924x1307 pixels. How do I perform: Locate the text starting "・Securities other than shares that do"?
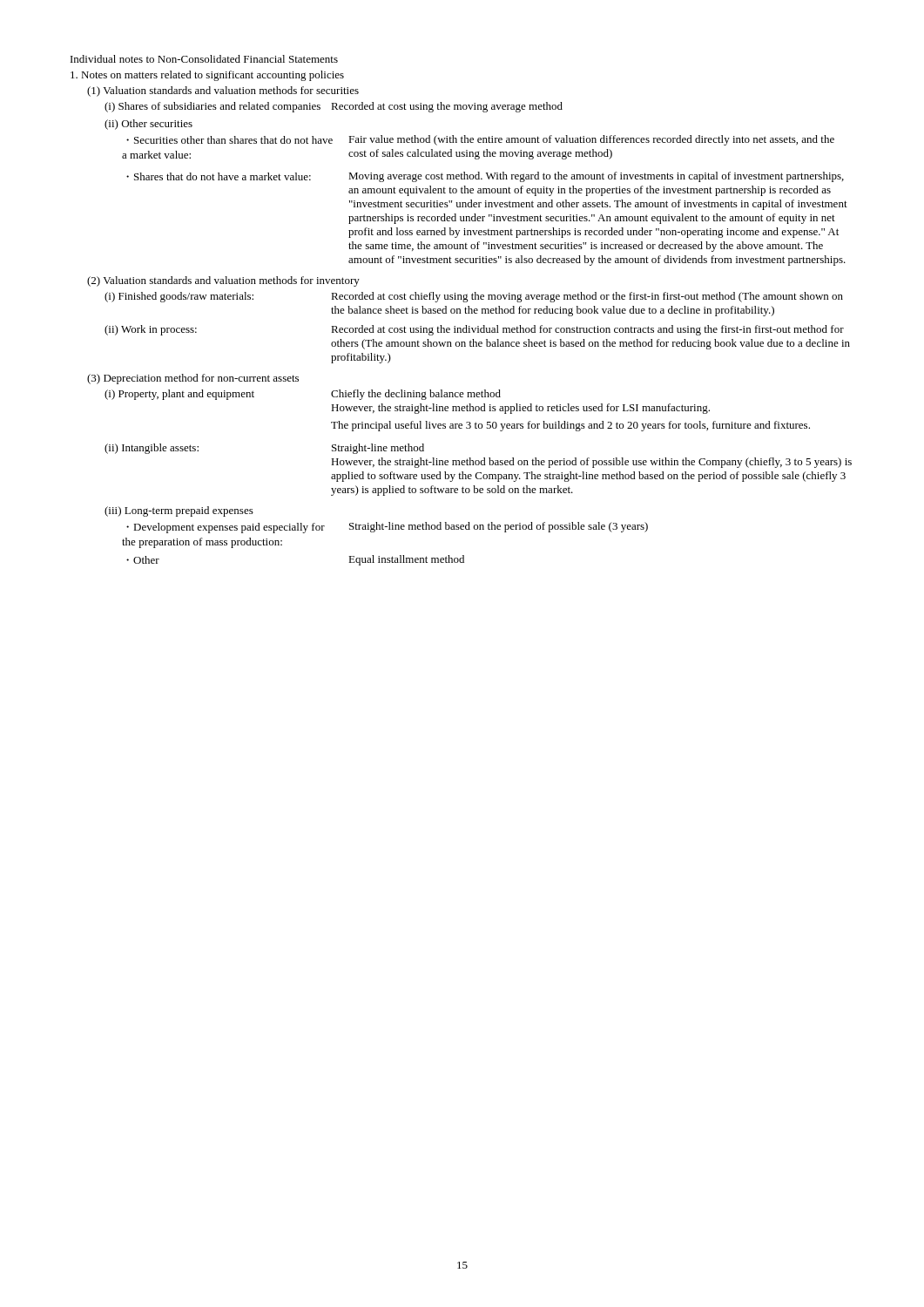(488, 147)
